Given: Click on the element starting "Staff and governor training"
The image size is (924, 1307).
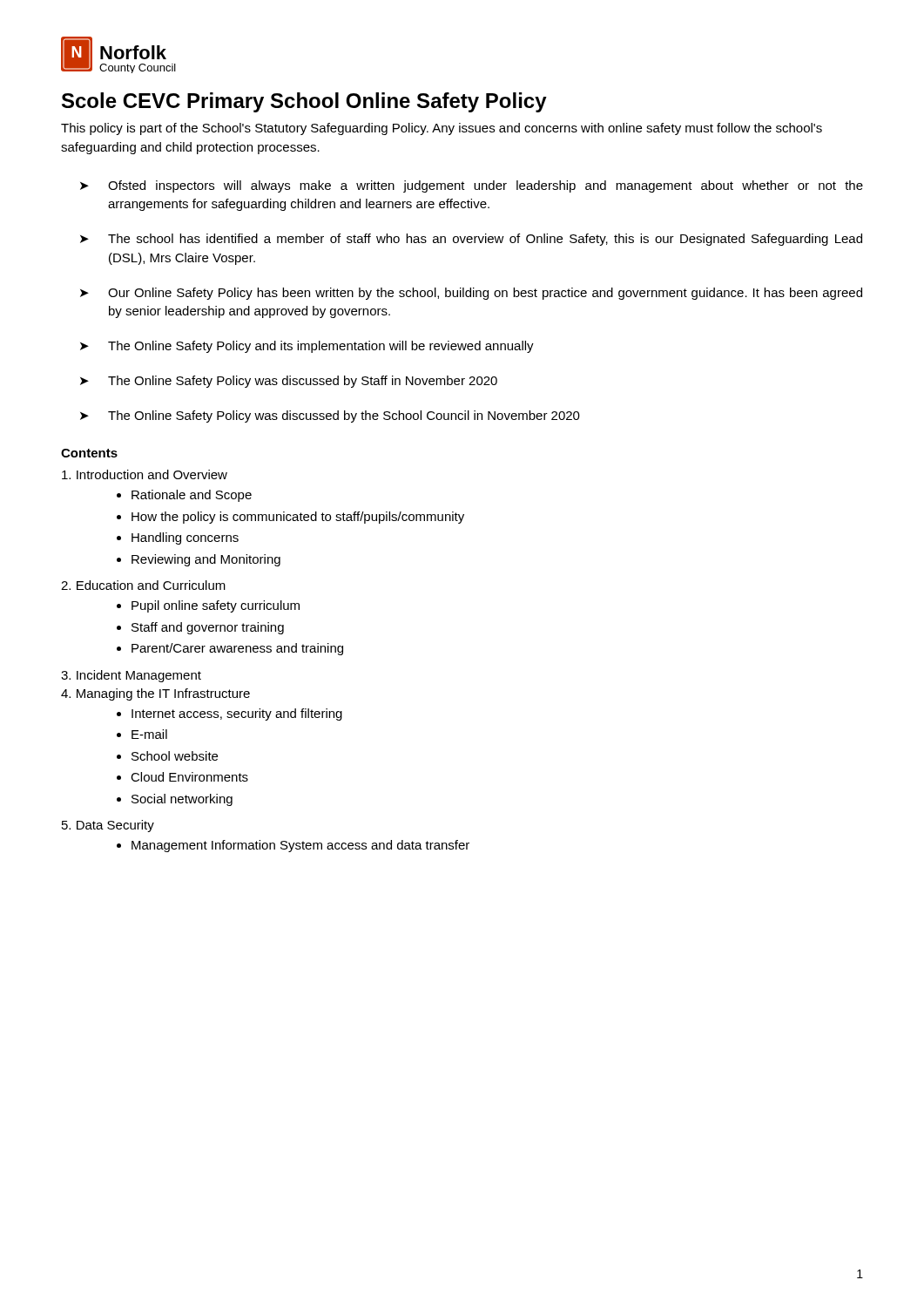Looking at the screenshot, I should (207, 627).
